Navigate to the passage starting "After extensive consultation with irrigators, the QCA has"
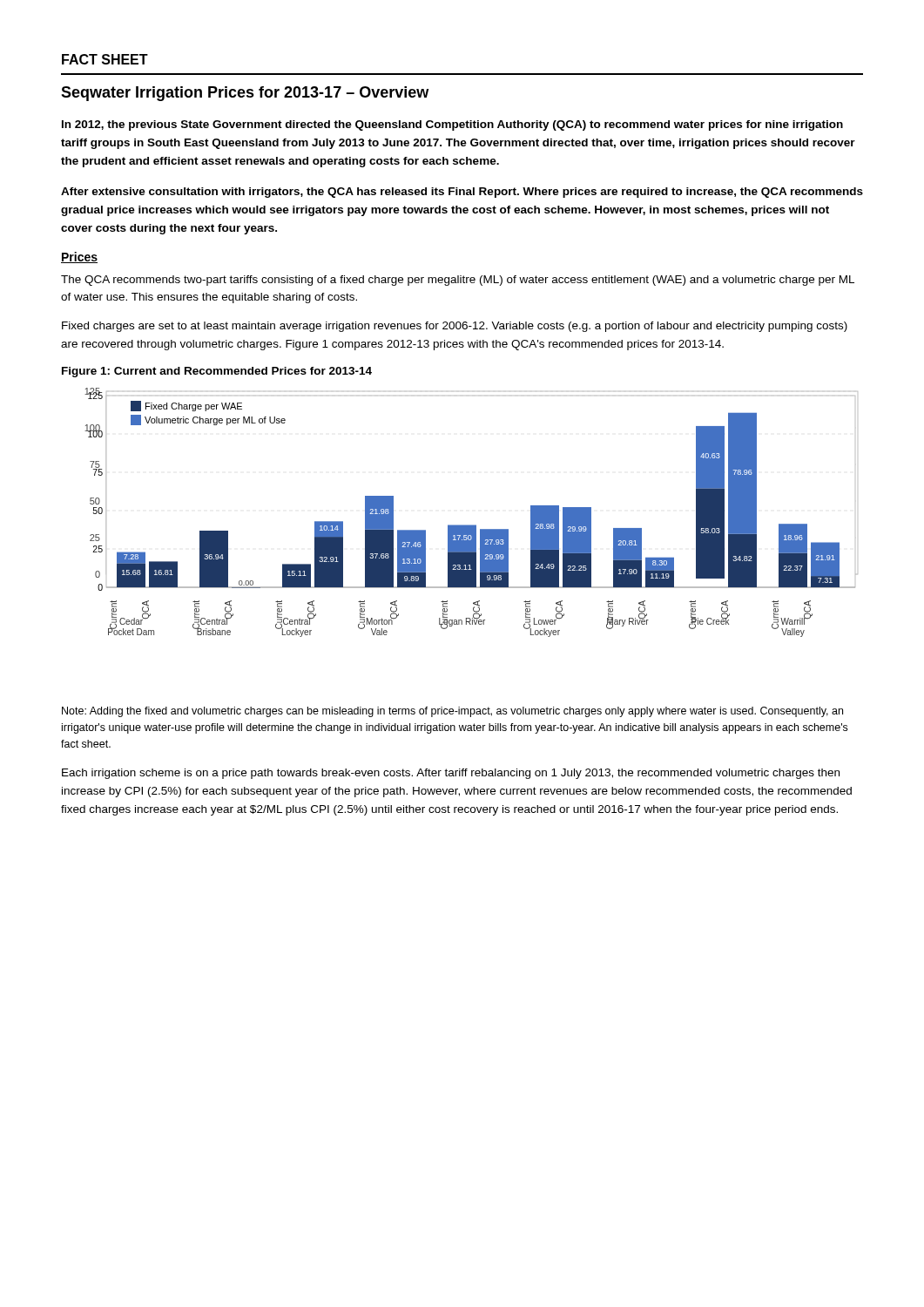This screenshot has width=924, height=1307. click(x=462, y=209)
